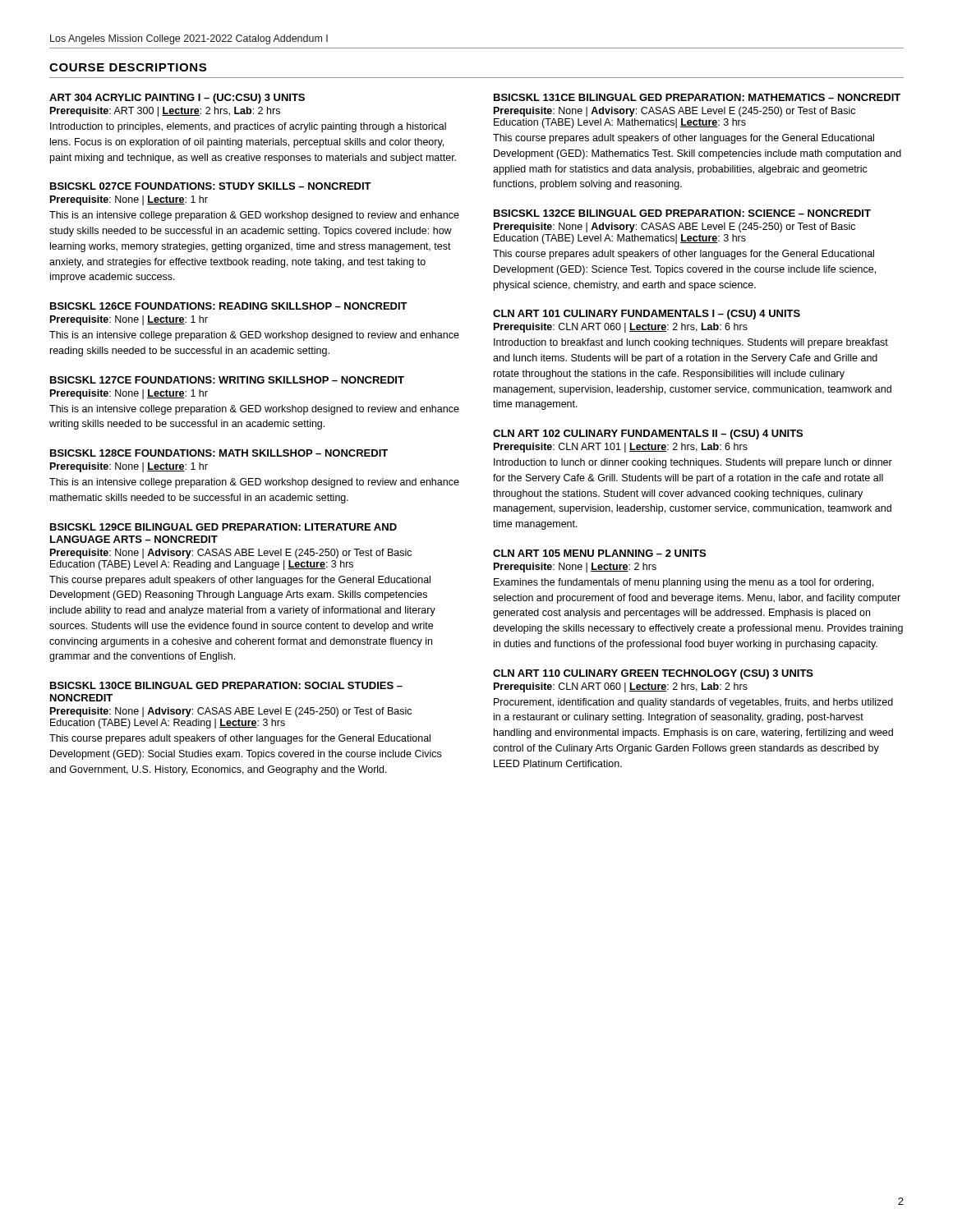Viewport: 953px width, 1232px height.
Task: Find the section header that reads "BSICSKL 027CE FOUNDATIONS: STUDY SKILLS –"
Action: (x=255, y=233)
